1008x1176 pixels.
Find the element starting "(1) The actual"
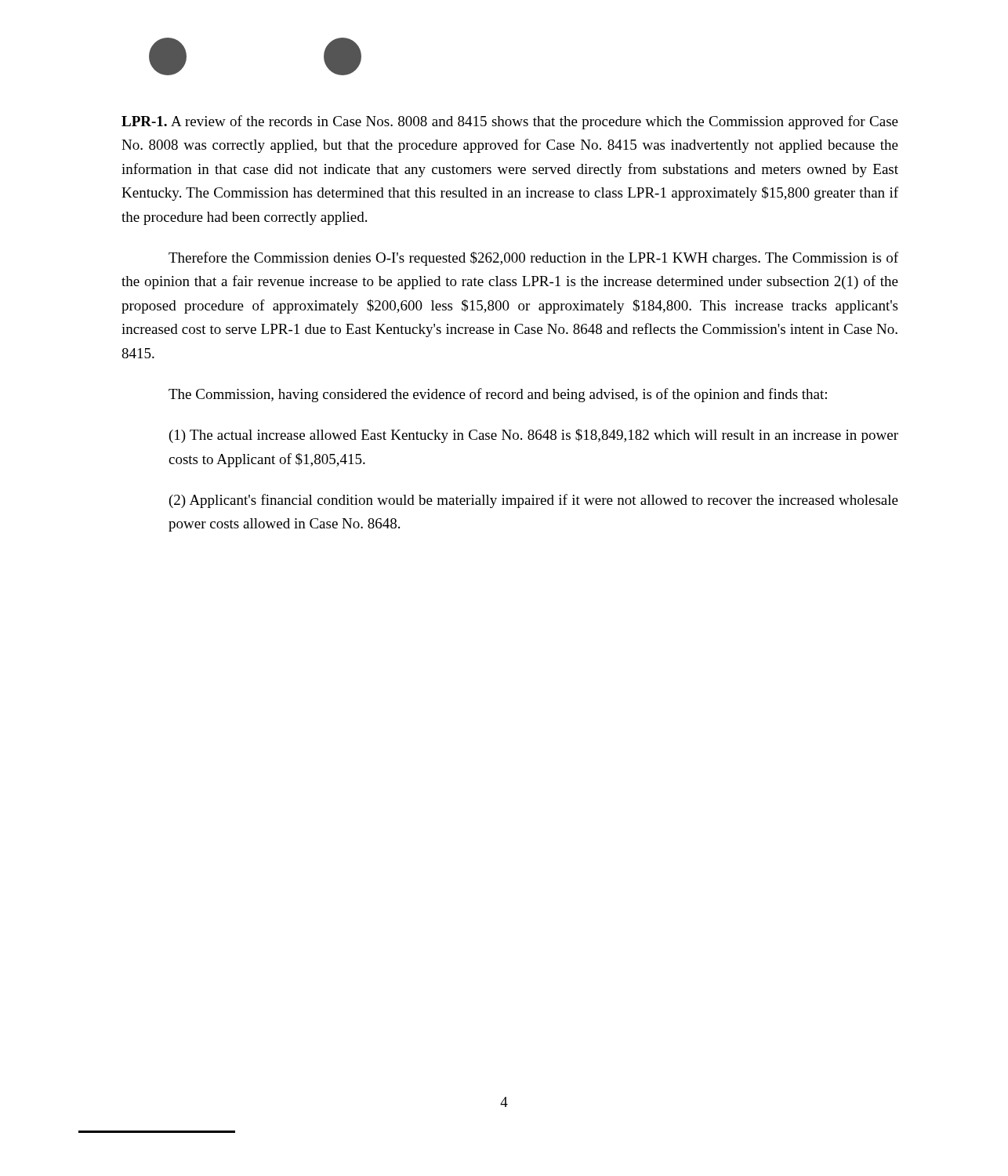click(x=533, y=447)
